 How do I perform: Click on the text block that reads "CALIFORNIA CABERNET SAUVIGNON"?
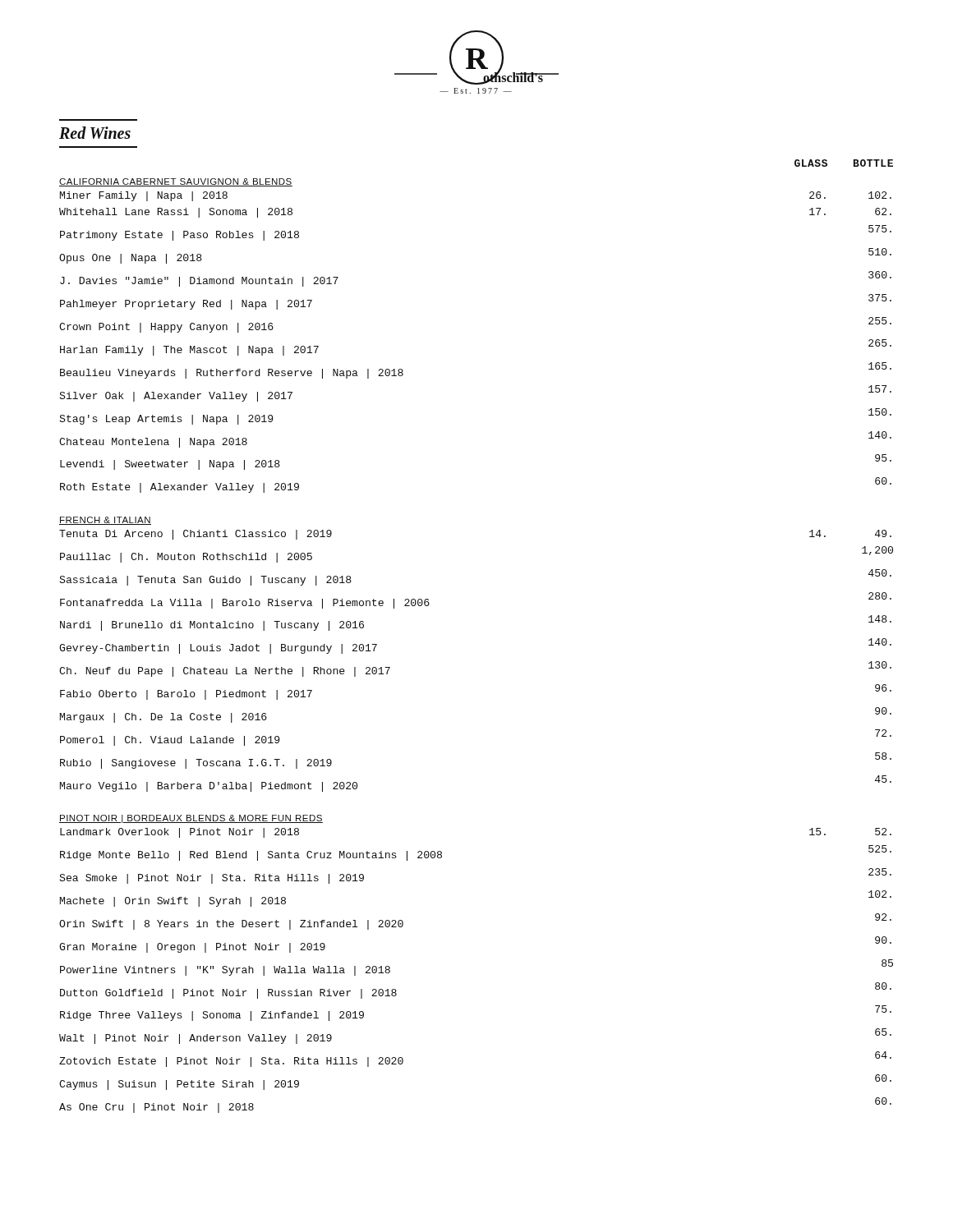(176, 182)
